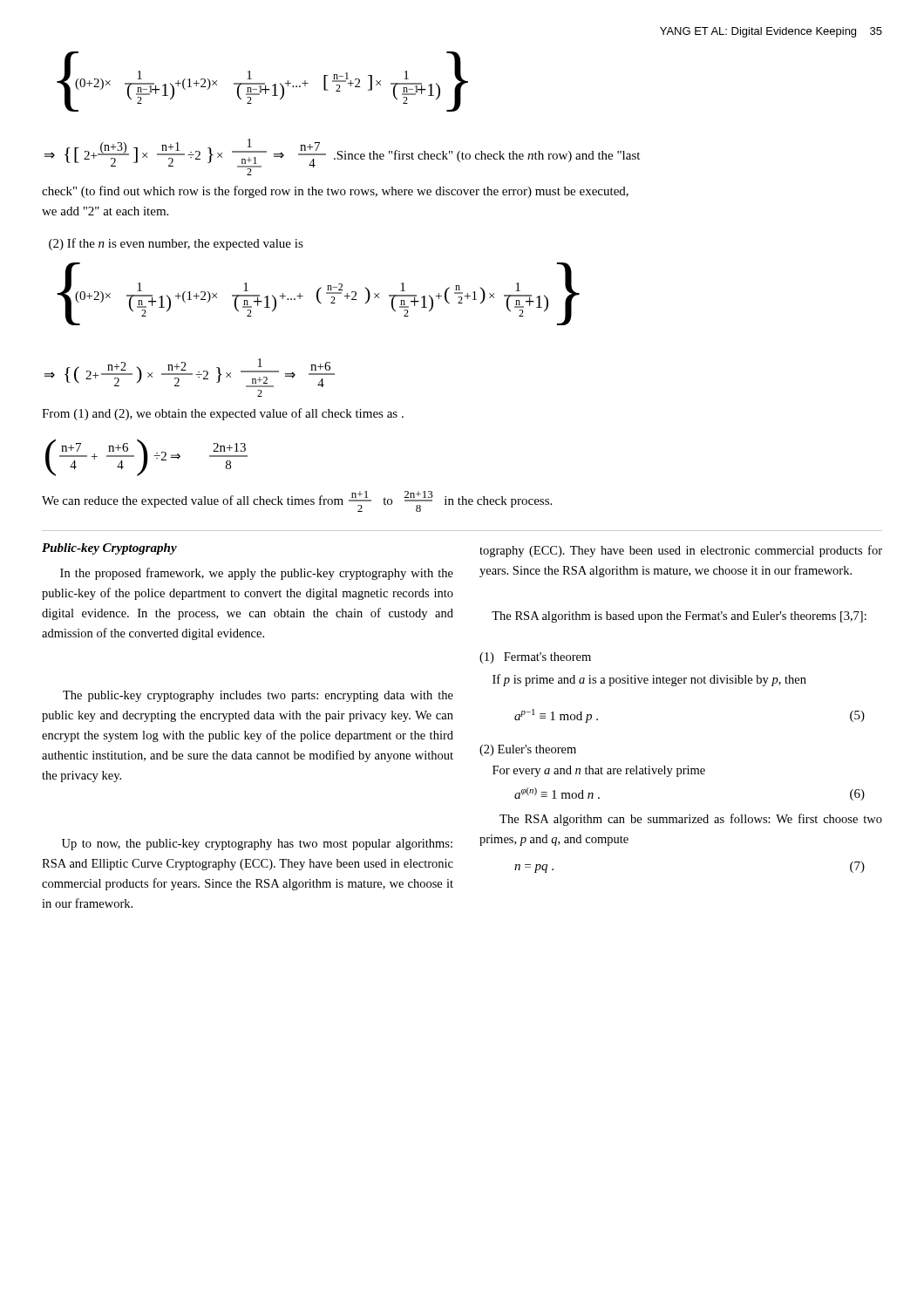This screenshot has height=1308, width=924.
Task: Locate the text starting "aφ(n) ≡ 1"
Action: click(x=554, y=794)
